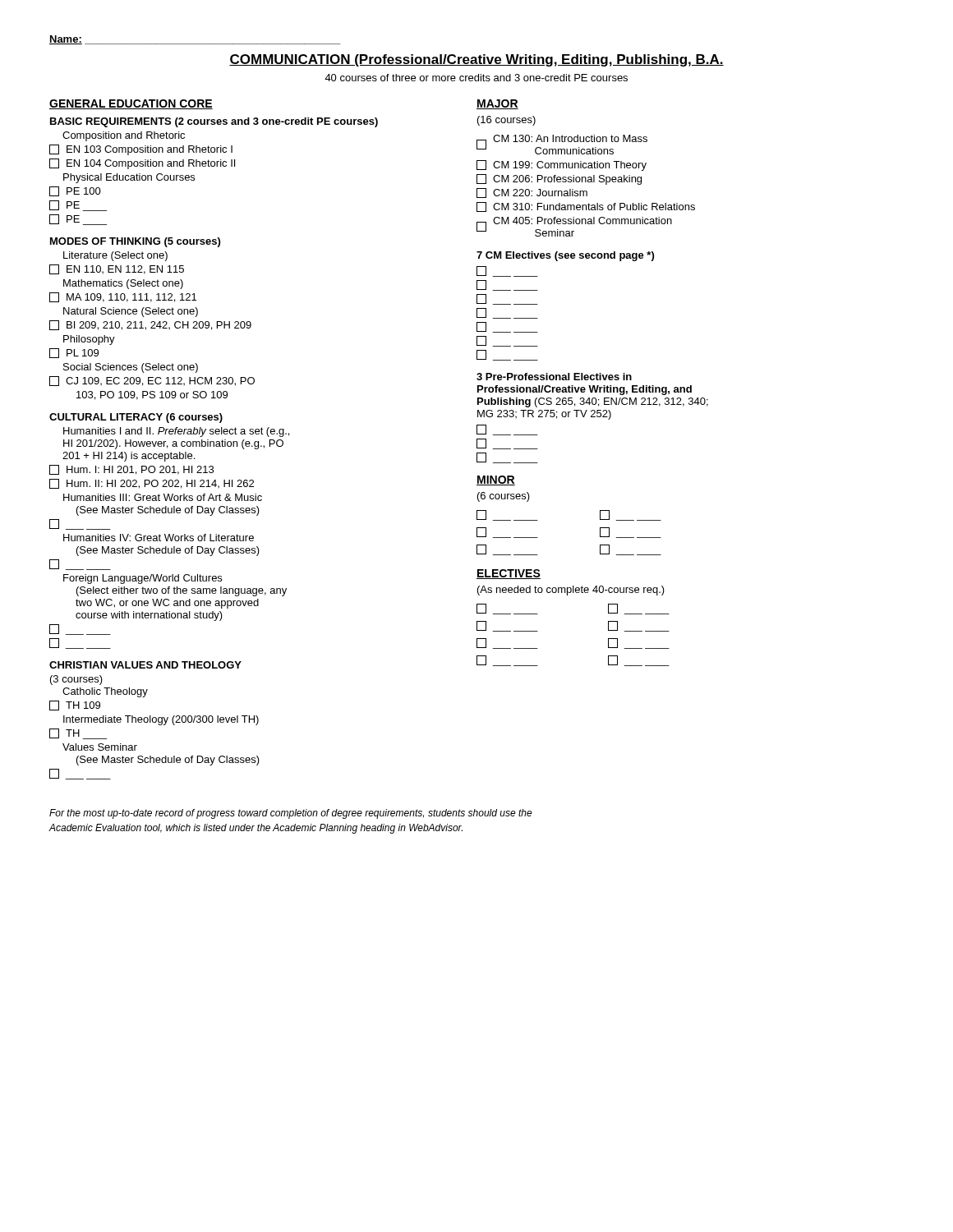Locate the text starting "CHRISTIAN VALUES AND"
Image resolution: width=953 pixels, height=1232 pixels.
tap(145, 665)
